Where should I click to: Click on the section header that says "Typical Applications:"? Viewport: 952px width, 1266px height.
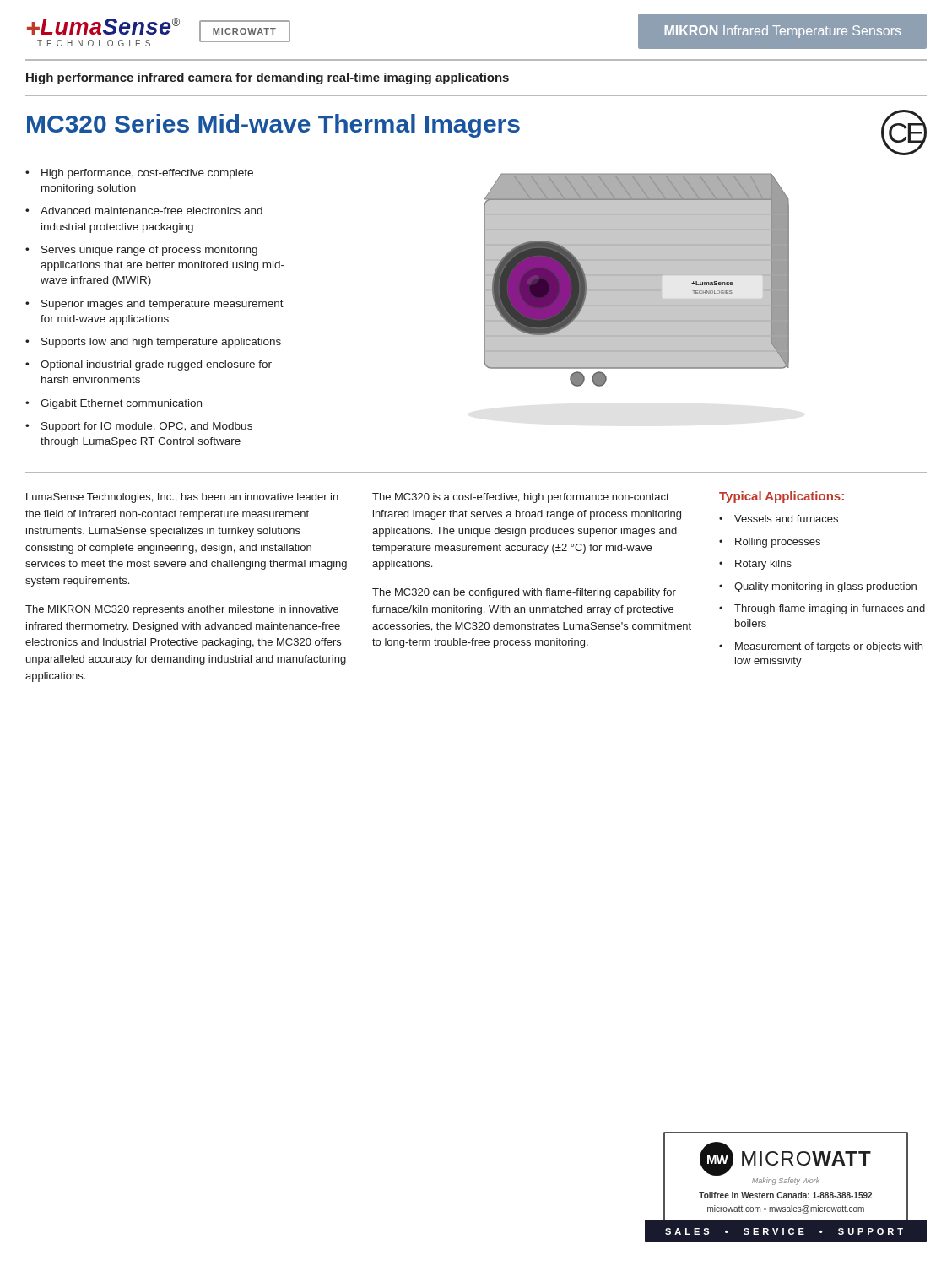pos(782,496)
